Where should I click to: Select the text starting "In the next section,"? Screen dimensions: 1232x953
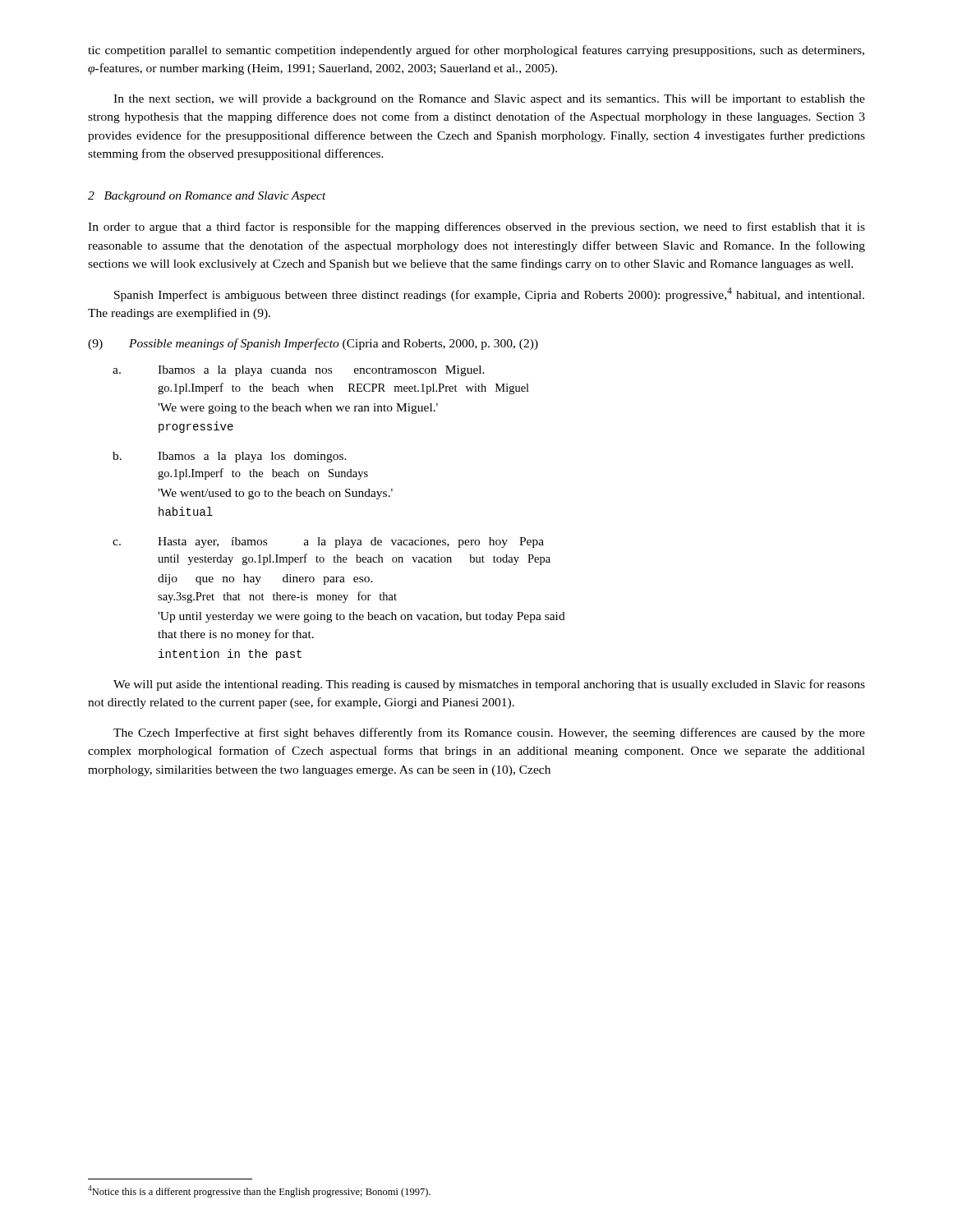point(476,126)
